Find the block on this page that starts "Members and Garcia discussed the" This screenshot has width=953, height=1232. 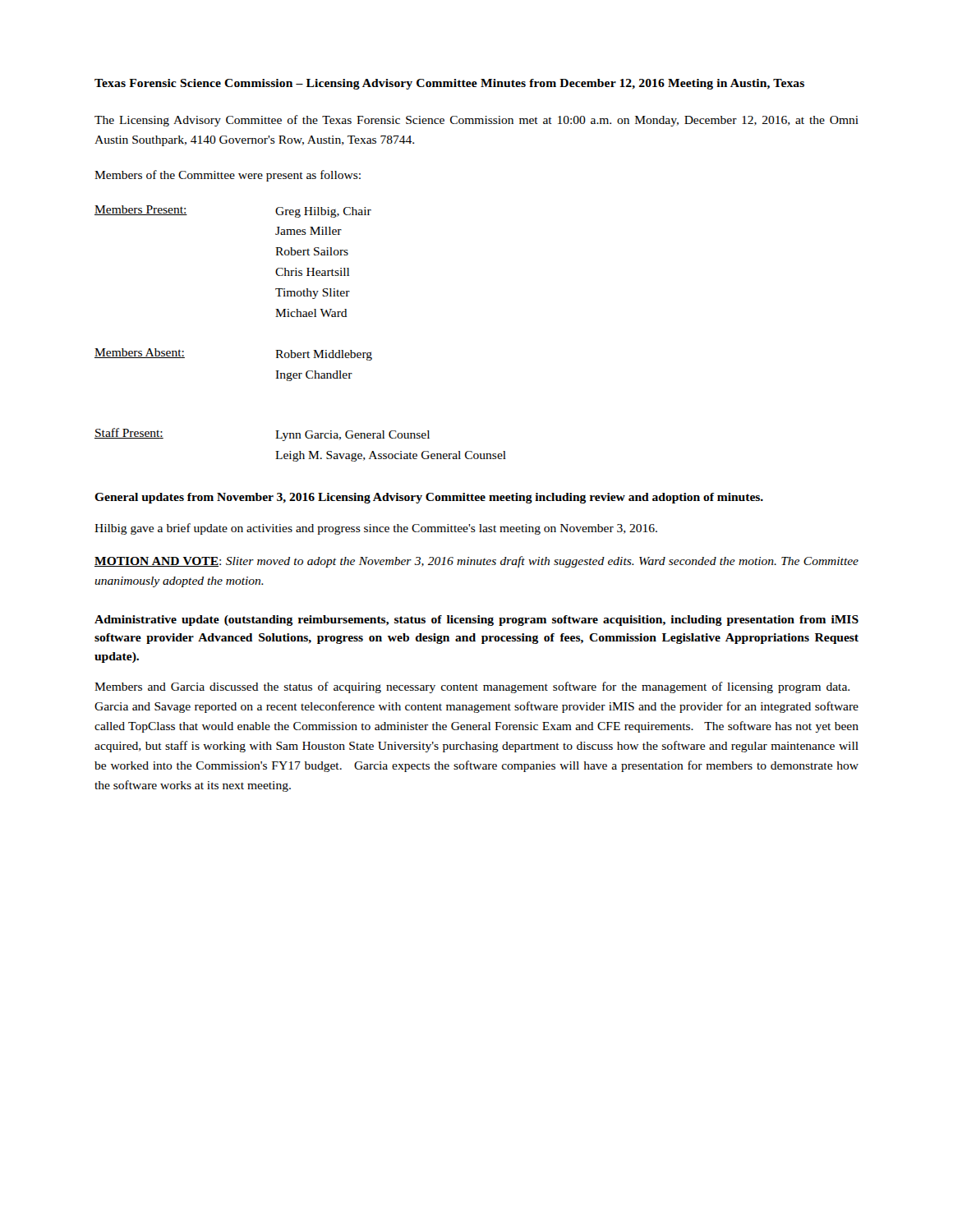[476, 736]
